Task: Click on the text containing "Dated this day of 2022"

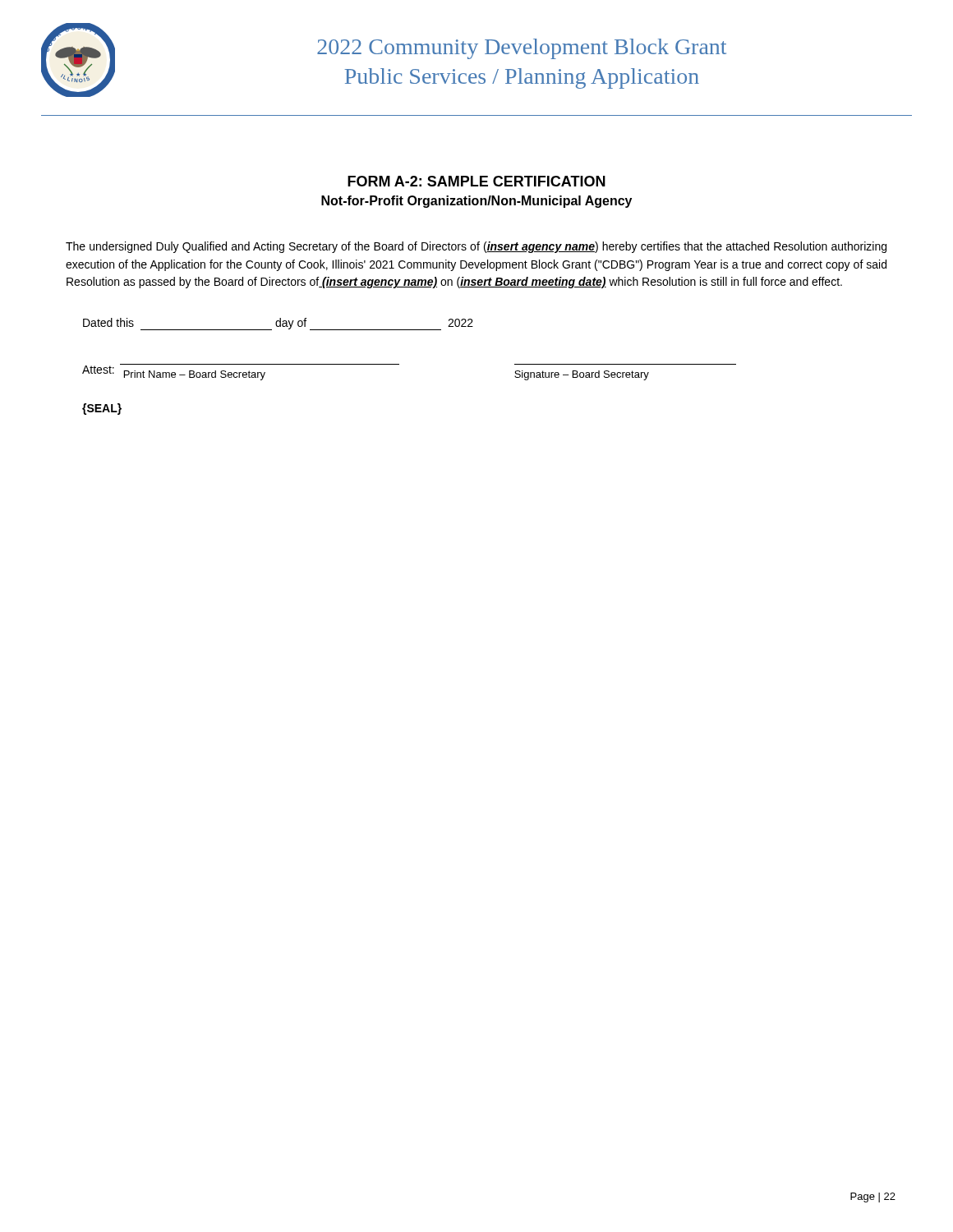Action: point(278,323)
